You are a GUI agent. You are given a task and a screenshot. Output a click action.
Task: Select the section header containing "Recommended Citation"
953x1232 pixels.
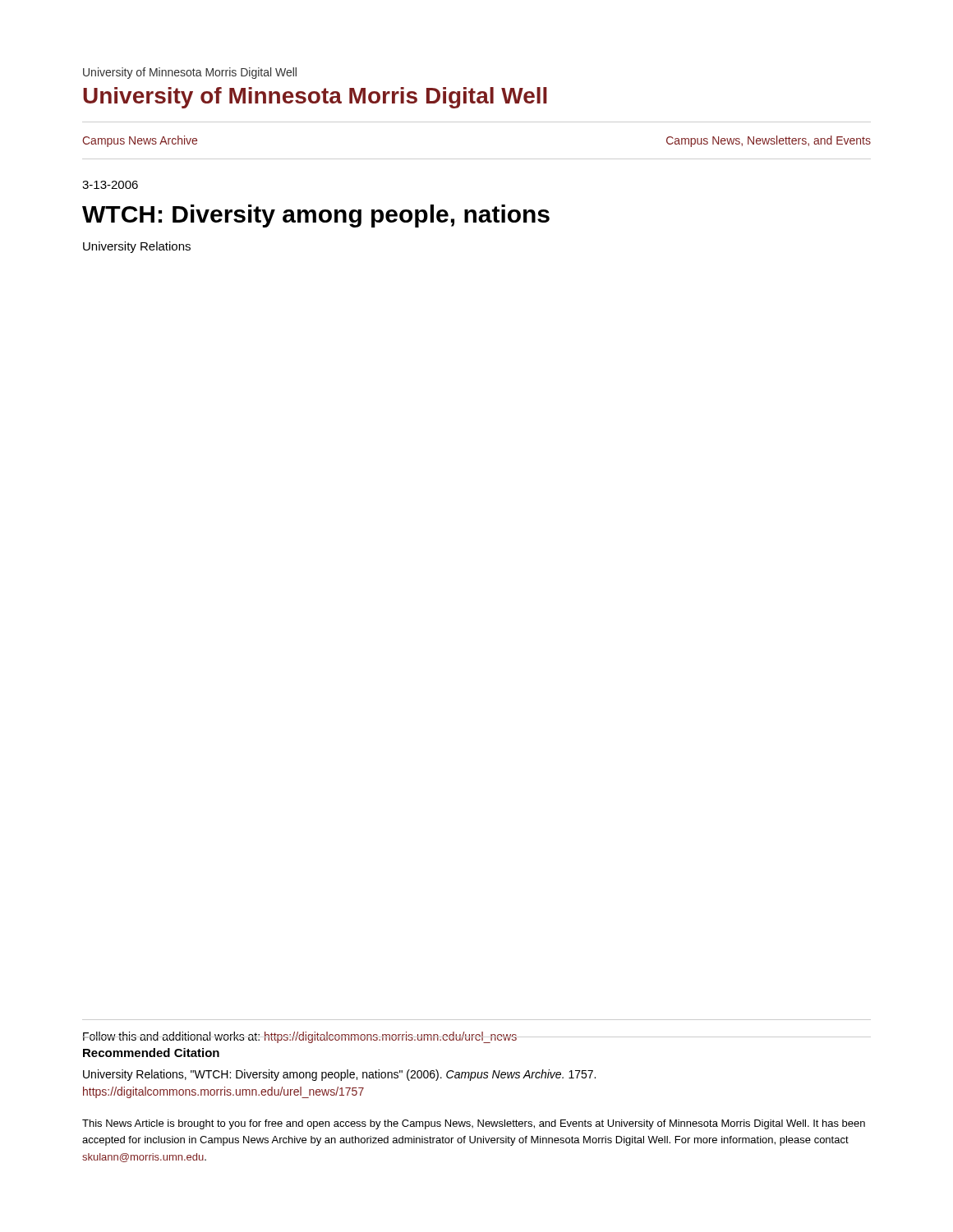(151, 1052)
